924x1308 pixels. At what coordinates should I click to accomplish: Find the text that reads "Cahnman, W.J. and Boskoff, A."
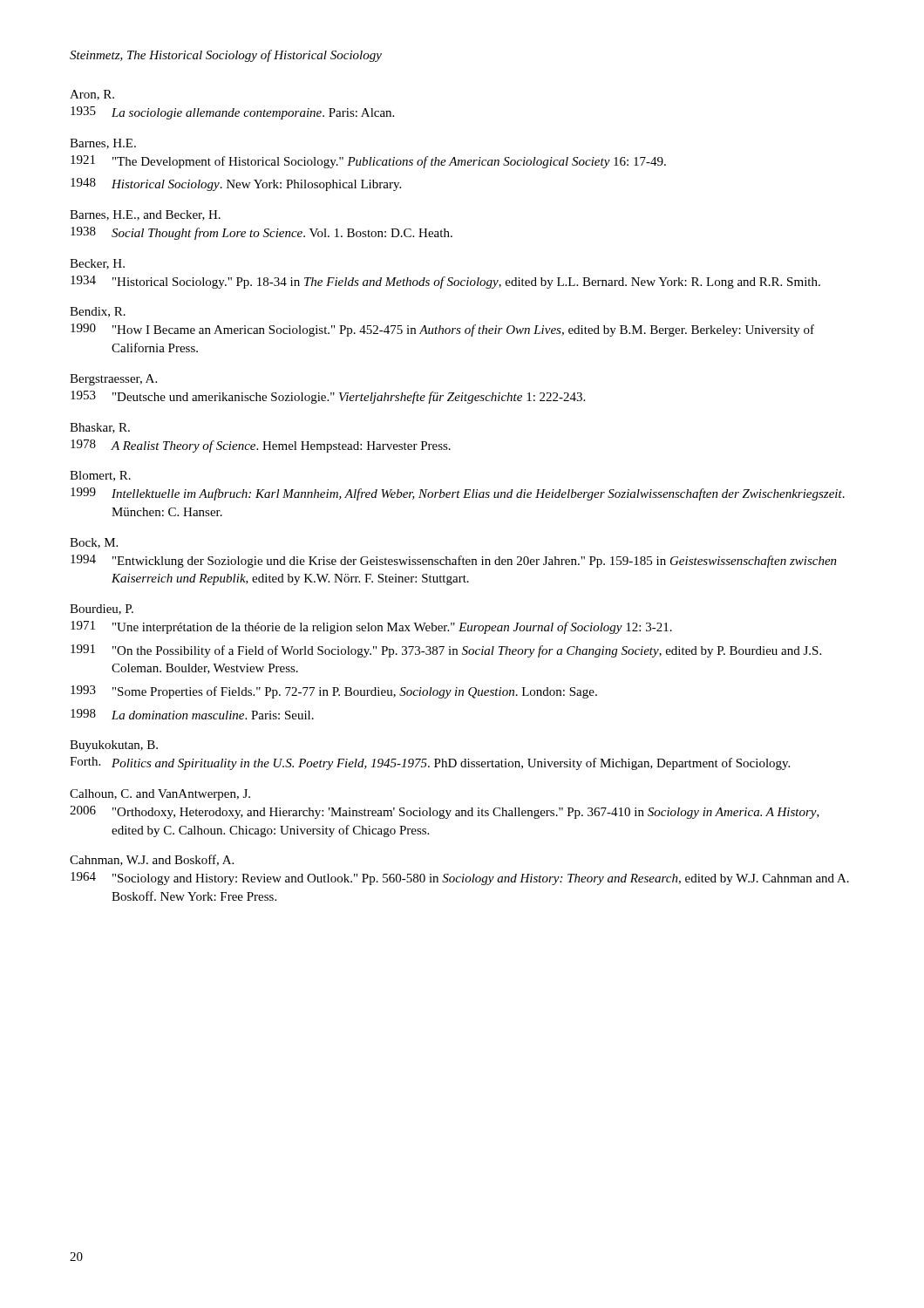pyautogui.click(x=152, y=860)
